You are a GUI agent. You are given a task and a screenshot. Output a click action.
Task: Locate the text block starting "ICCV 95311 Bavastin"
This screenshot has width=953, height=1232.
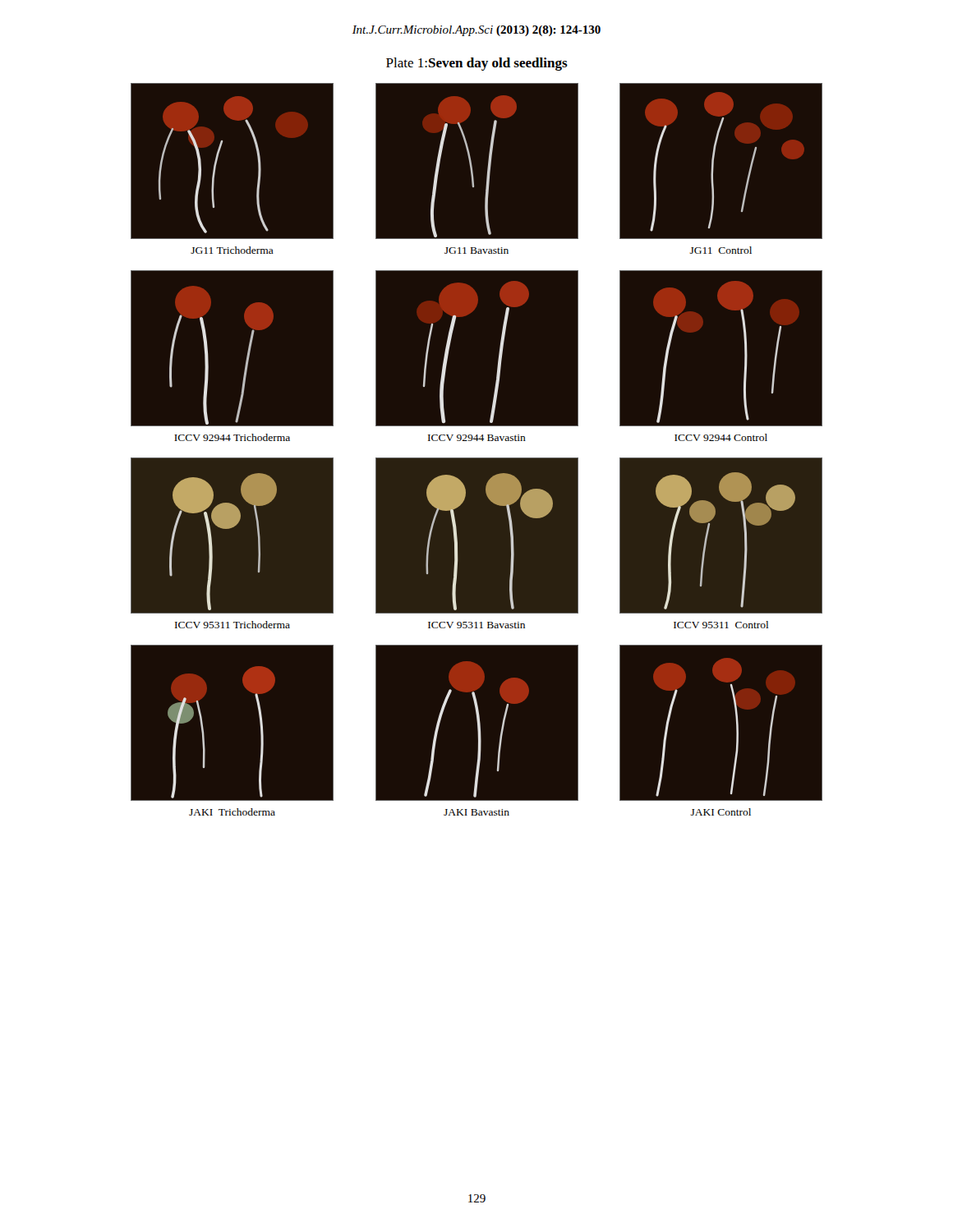pyautogui.click(x=476, y=625)
